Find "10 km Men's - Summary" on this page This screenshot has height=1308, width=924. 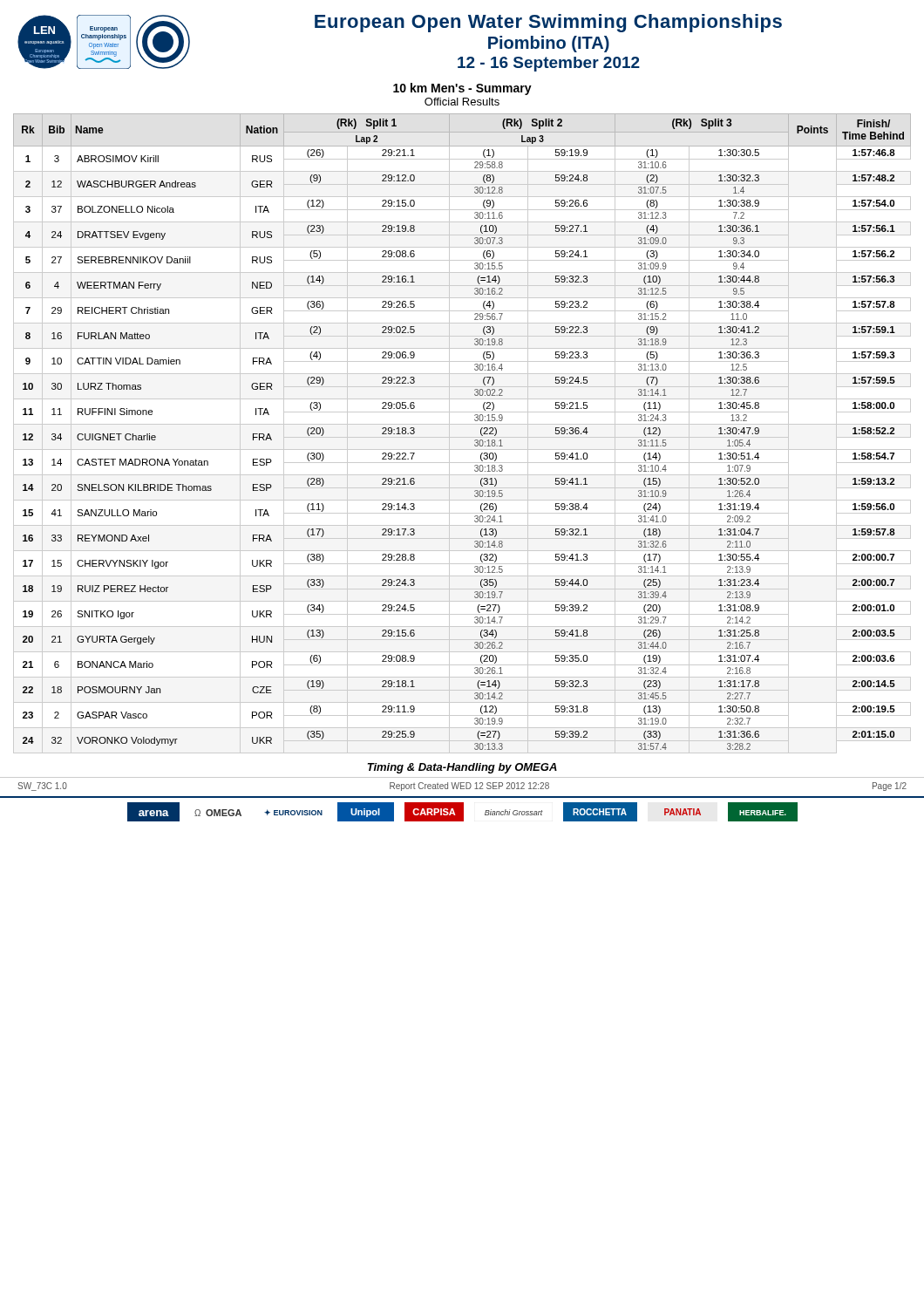coord(462,88)
